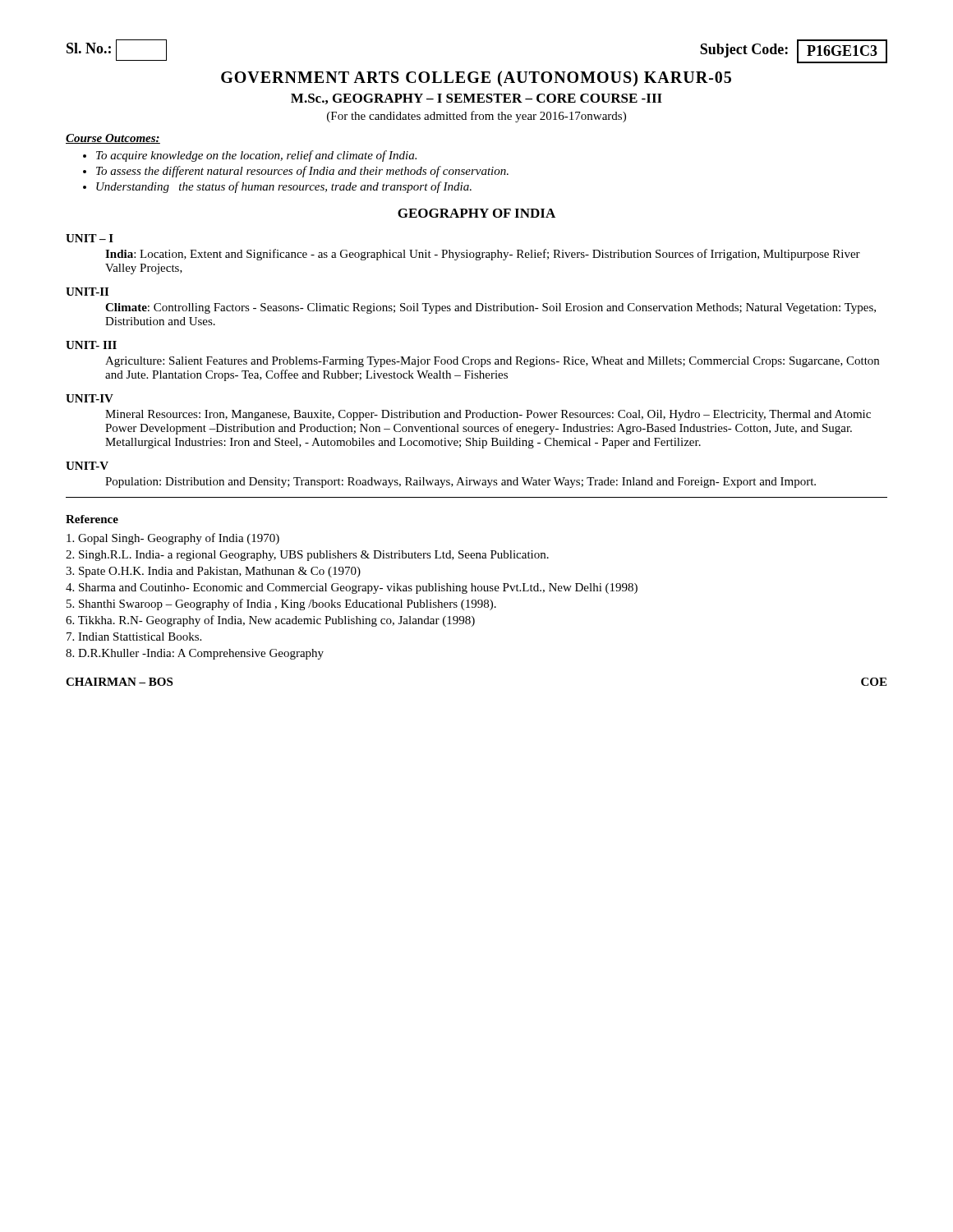Click on the text block starting "M.Sc., GEOGRAPHY –"
Screen dimensions: 1232x953
pos(476,98)
